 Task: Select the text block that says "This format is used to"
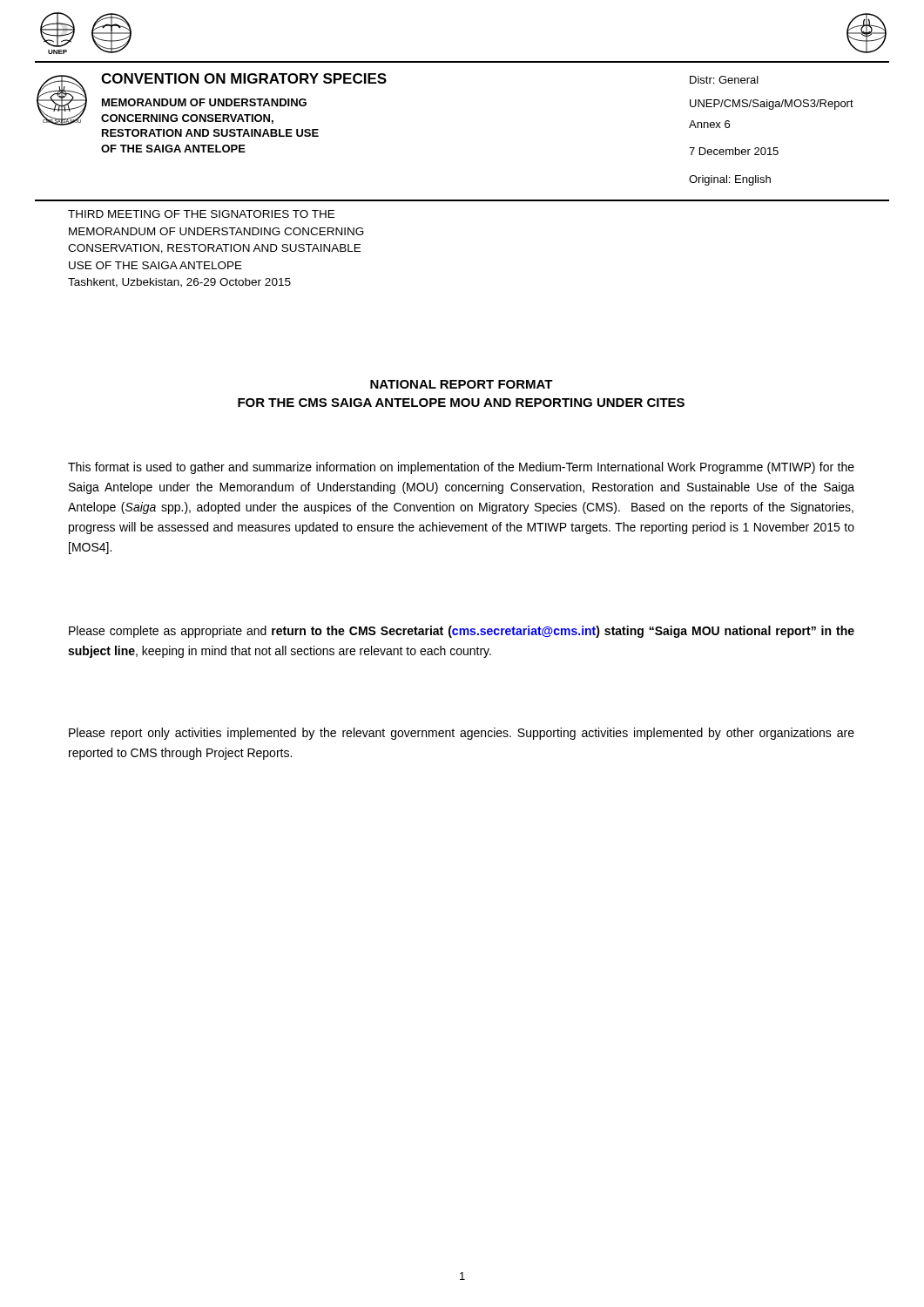click(x=461, y=507)
